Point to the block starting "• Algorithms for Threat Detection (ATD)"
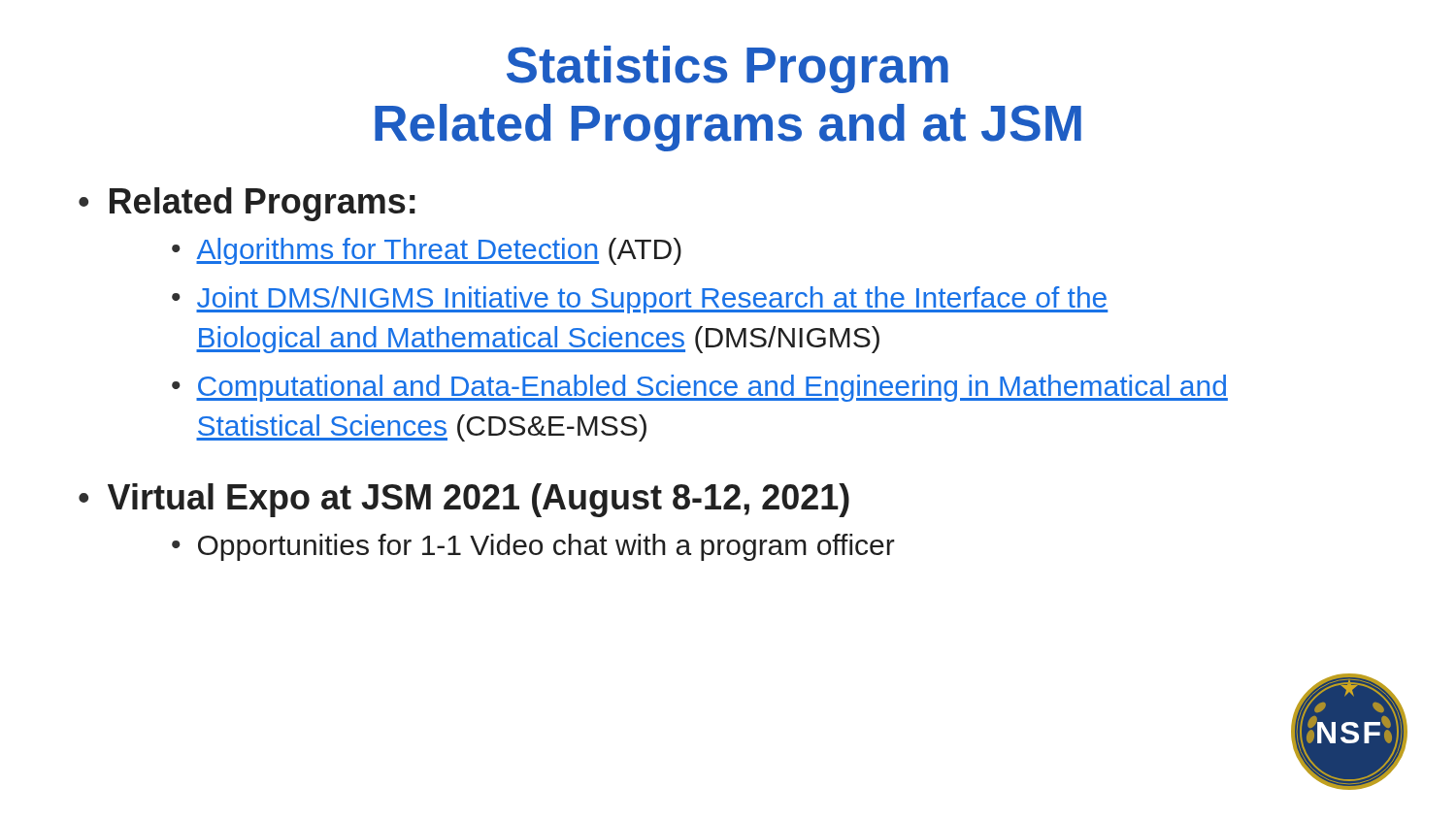Screen dimensions: 819x1456 pos(427,249)
